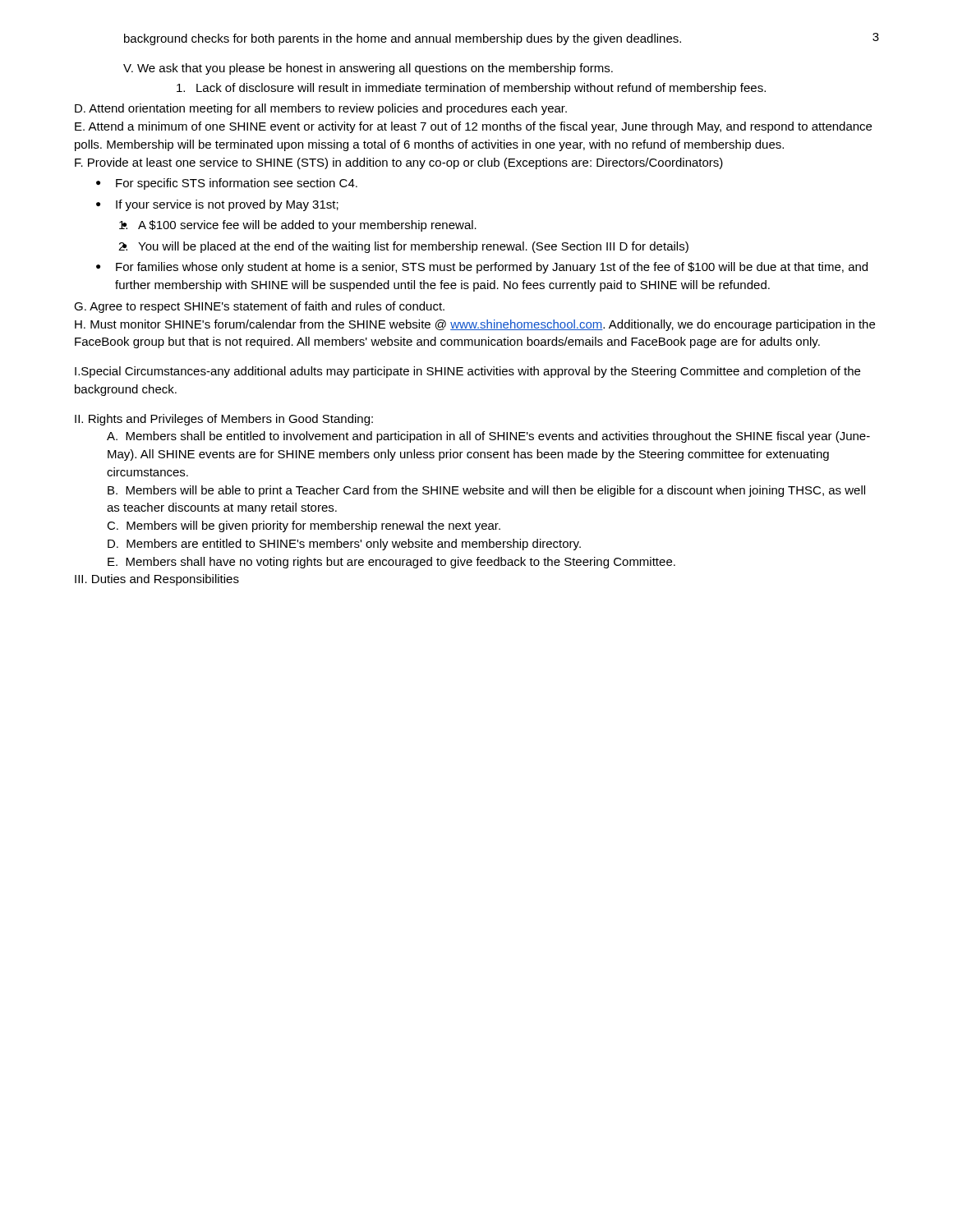This screenshot has height=1232, width=953.
Task: Click on the text block with the text "V. We ask that you please"
Action: click(x=368, y=68)
